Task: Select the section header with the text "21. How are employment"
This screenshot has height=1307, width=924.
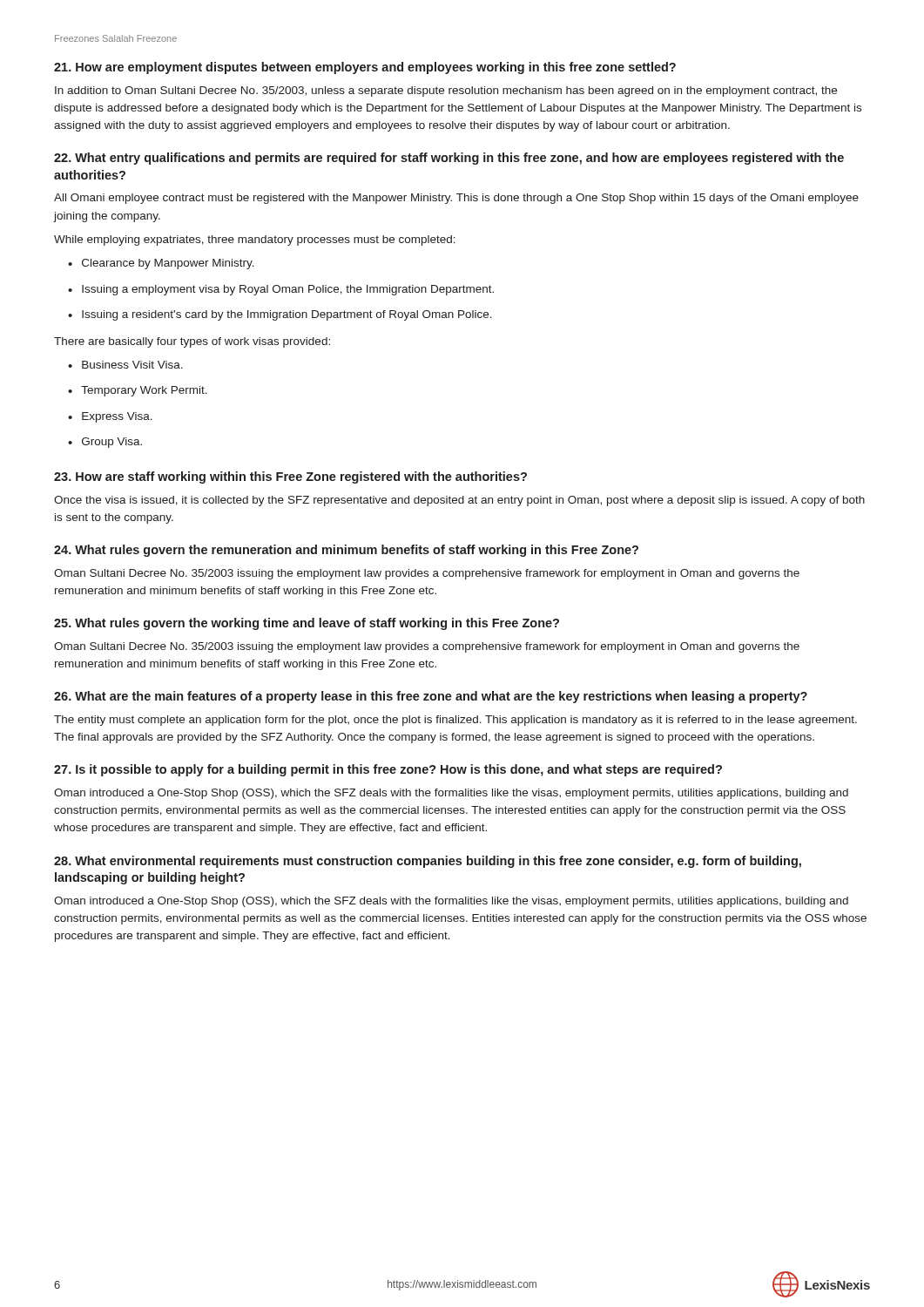Action: coord(365,67)
